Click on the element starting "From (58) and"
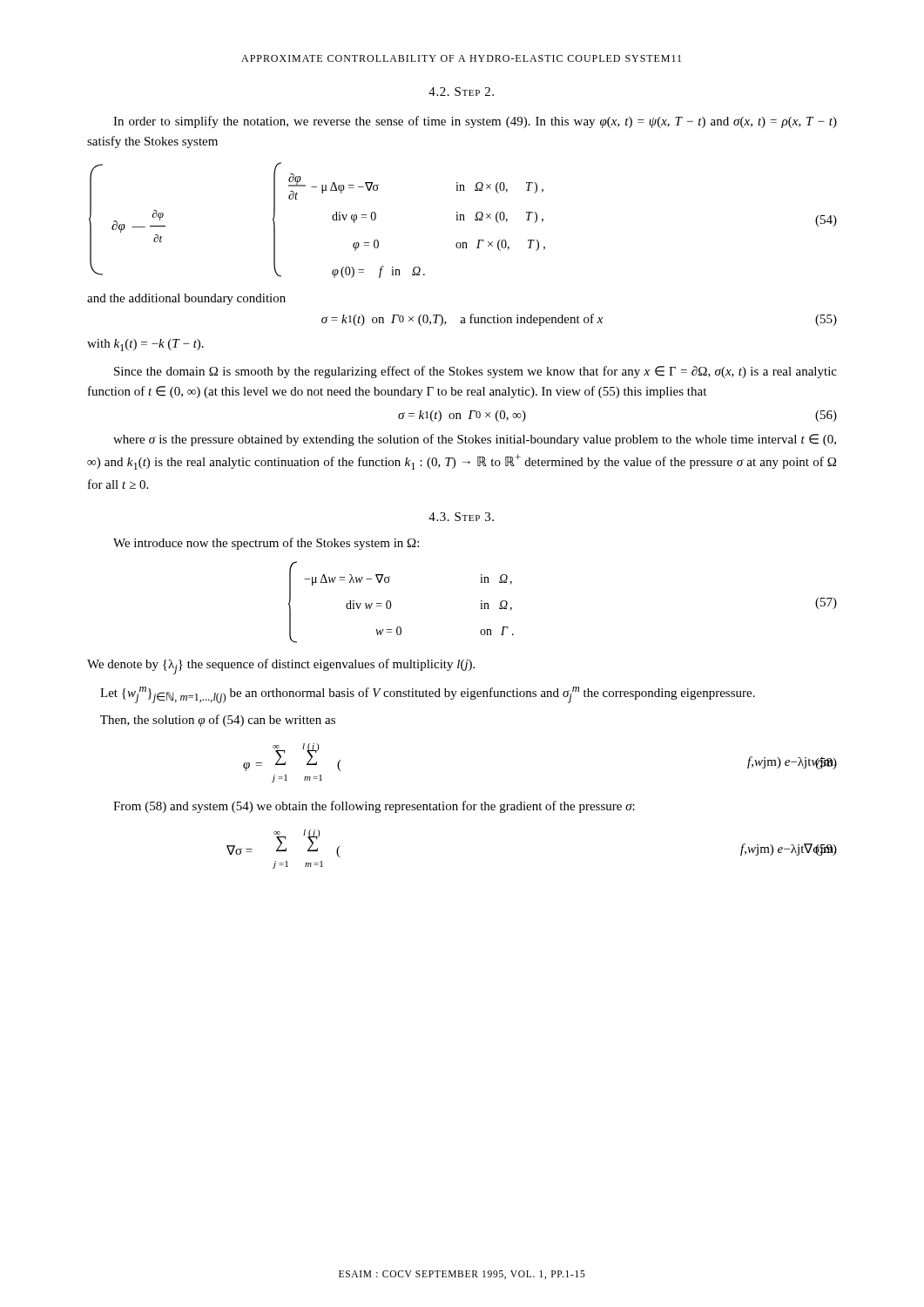The image size is (924, 1307). click(x=361, y=806)
